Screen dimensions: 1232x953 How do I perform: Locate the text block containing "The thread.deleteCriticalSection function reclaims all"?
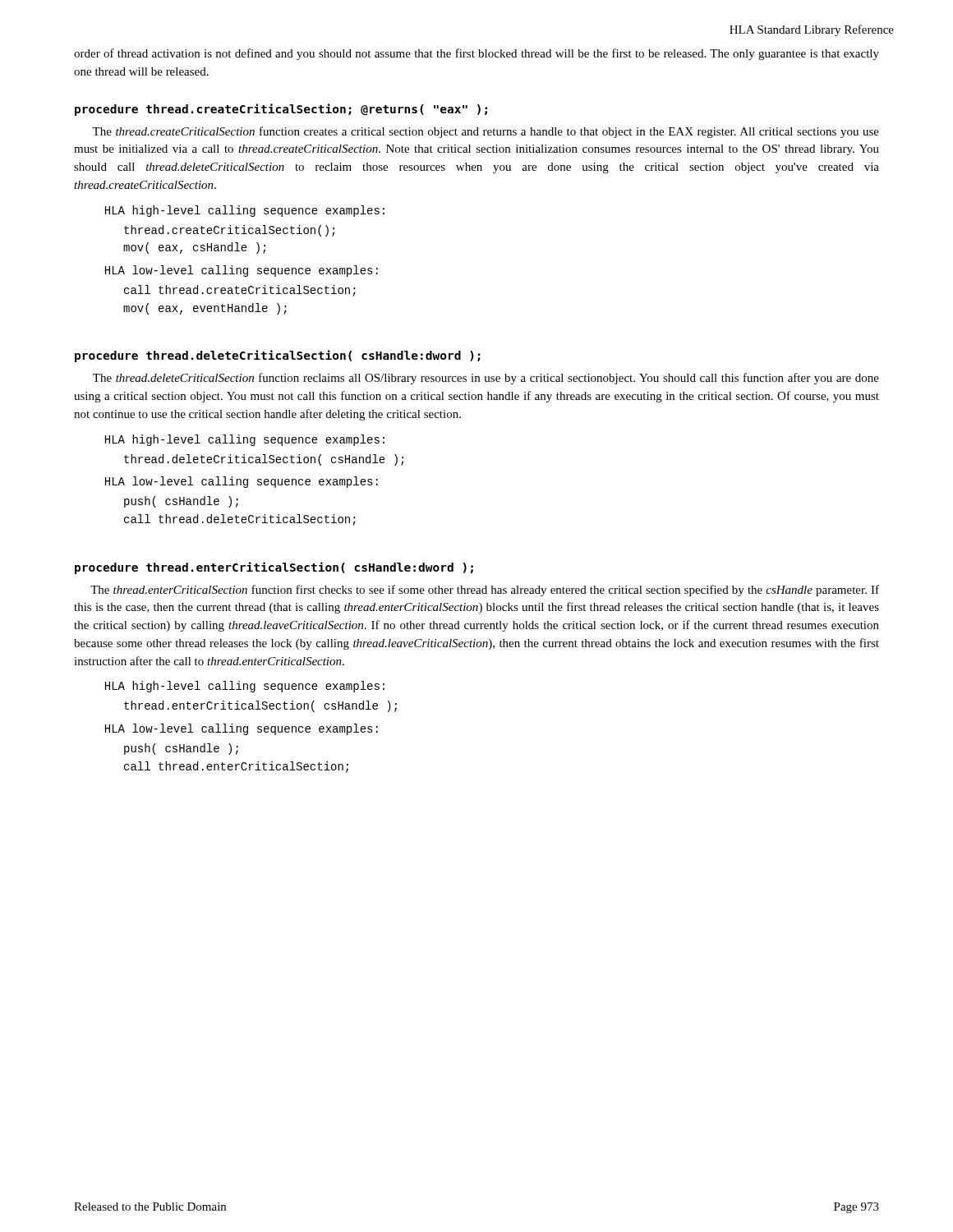coord(476,396)
